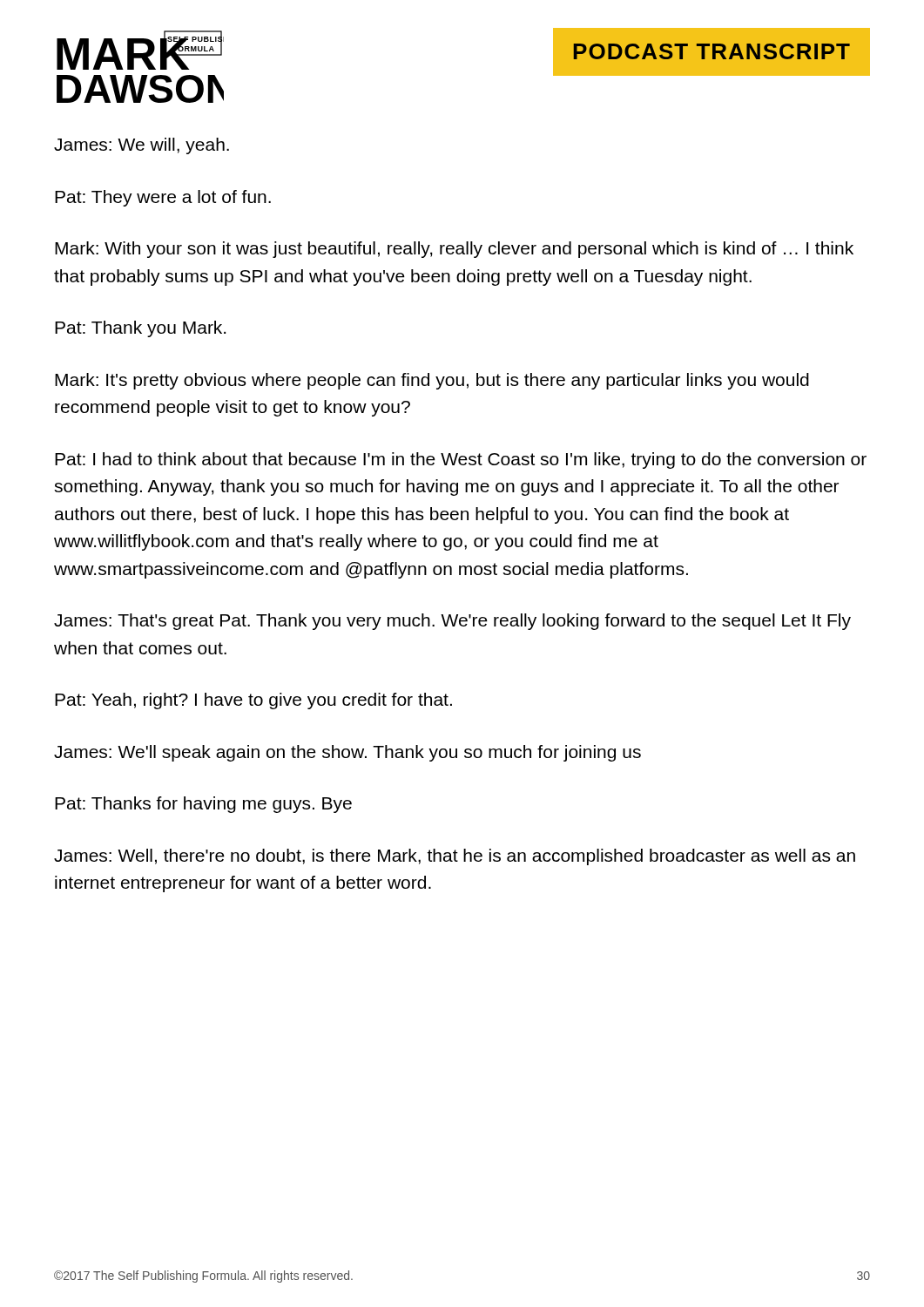Click a logo
This screenshot has width=924, height=1307.
click(x=141, y=66)
